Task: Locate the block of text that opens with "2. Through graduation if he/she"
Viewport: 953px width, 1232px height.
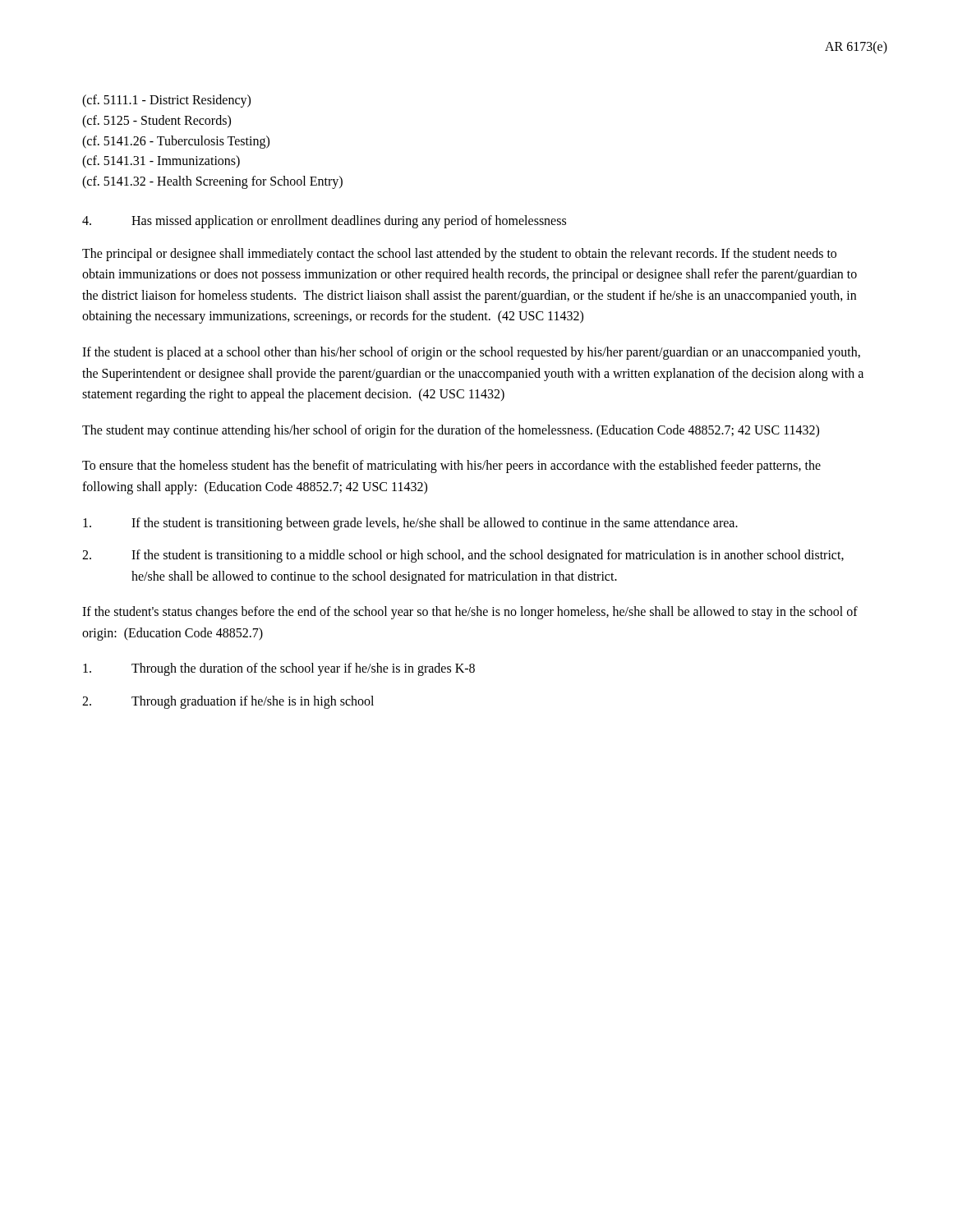Action: [x=228, y=702]
